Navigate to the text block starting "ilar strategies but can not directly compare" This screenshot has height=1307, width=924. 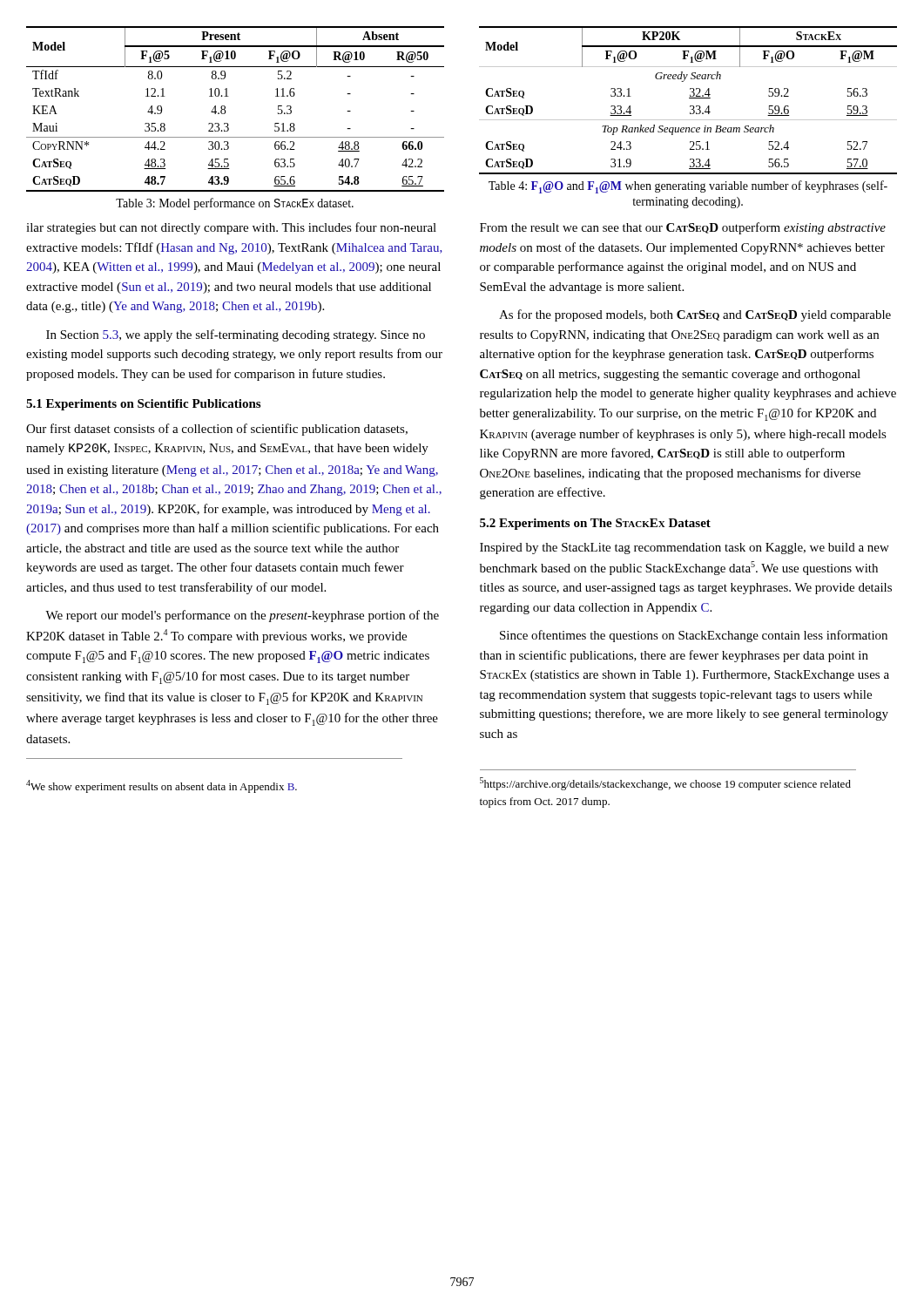pyautogui.click(x=235, y=267)
